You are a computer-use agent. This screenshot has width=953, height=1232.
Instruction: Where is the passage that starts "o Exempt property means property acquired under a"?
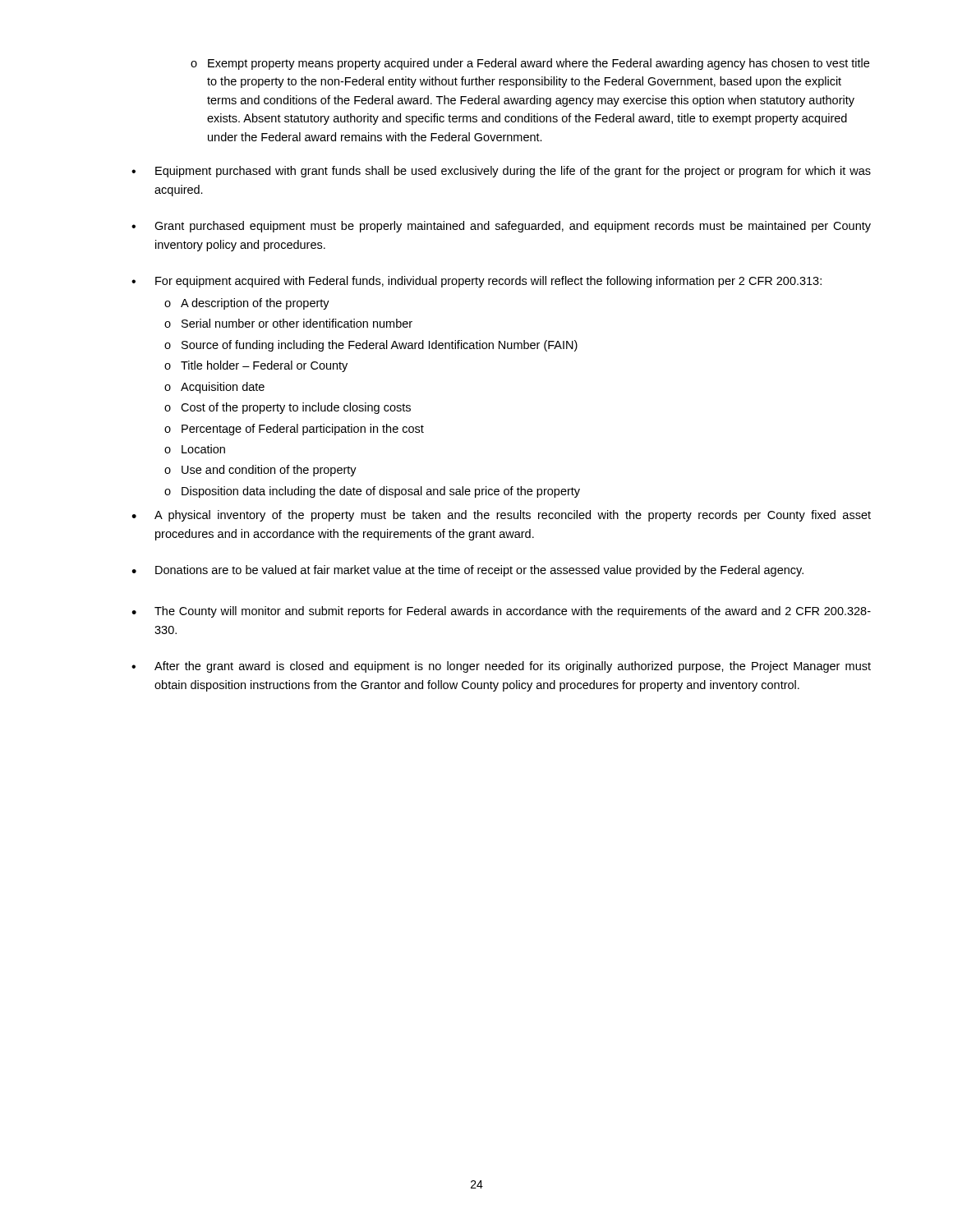click(526, 100)
